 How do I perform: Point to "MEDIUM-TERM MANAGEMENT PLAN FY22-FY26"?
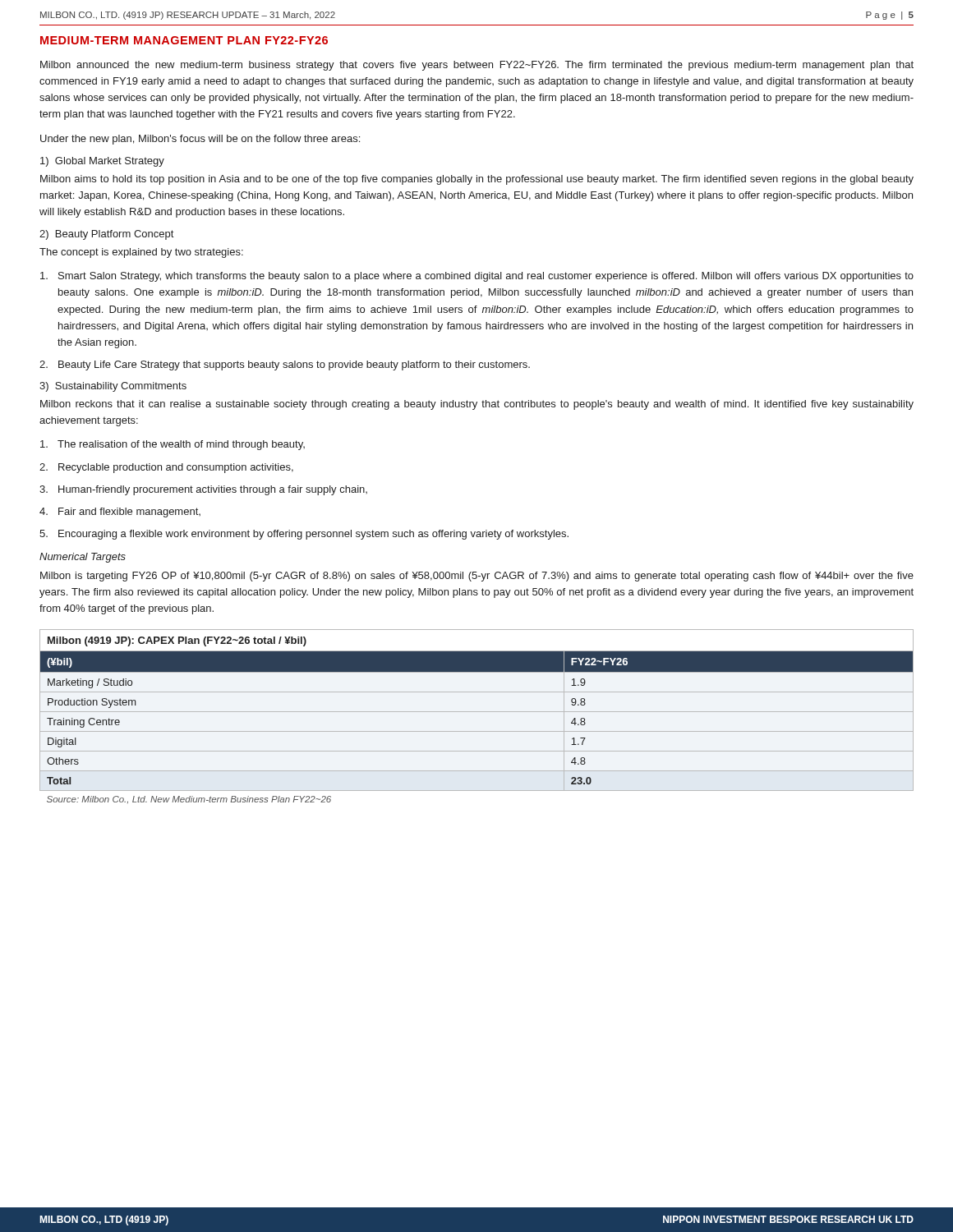(184, 40)
